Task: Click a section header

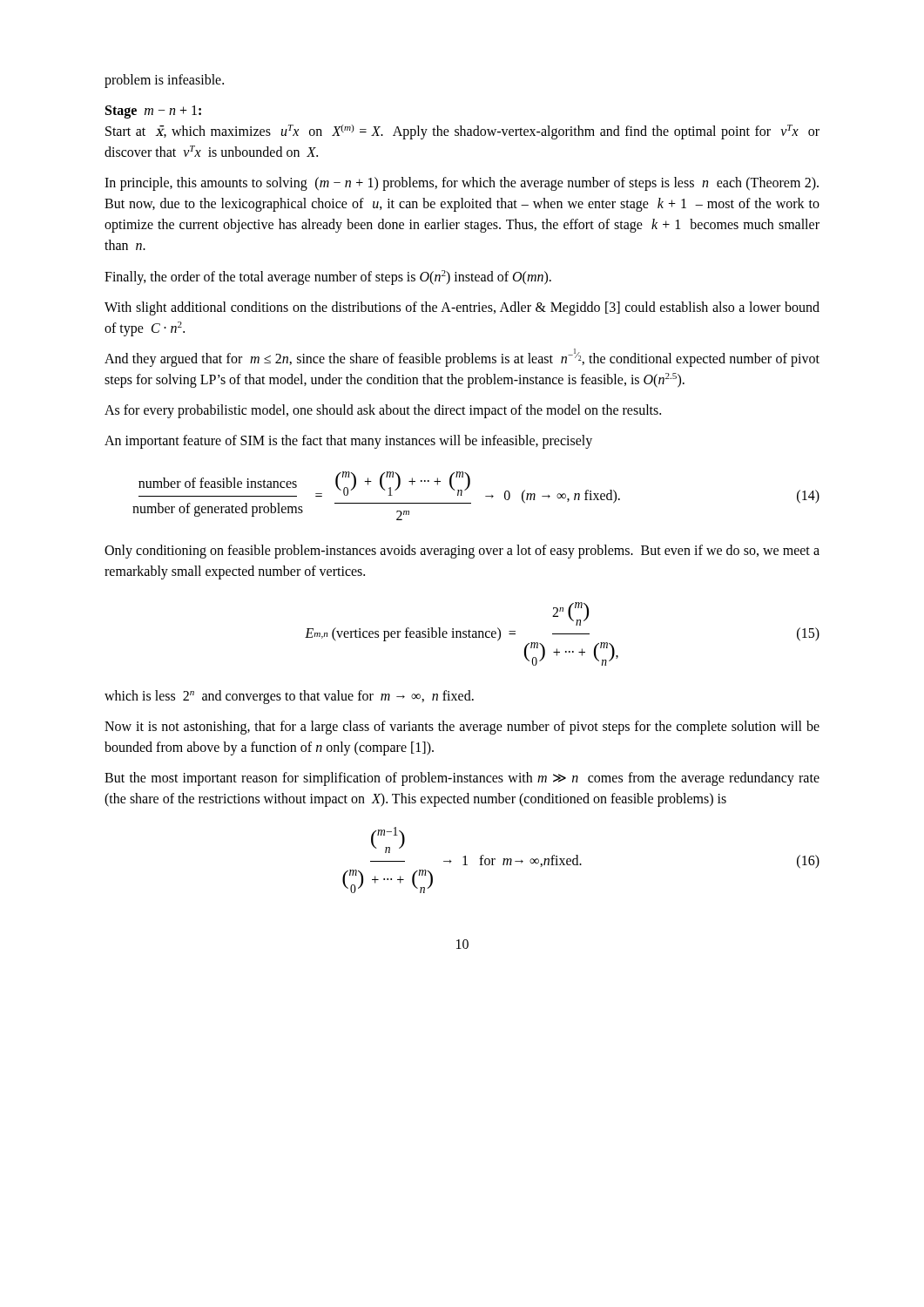Action: tap(153, 110)
